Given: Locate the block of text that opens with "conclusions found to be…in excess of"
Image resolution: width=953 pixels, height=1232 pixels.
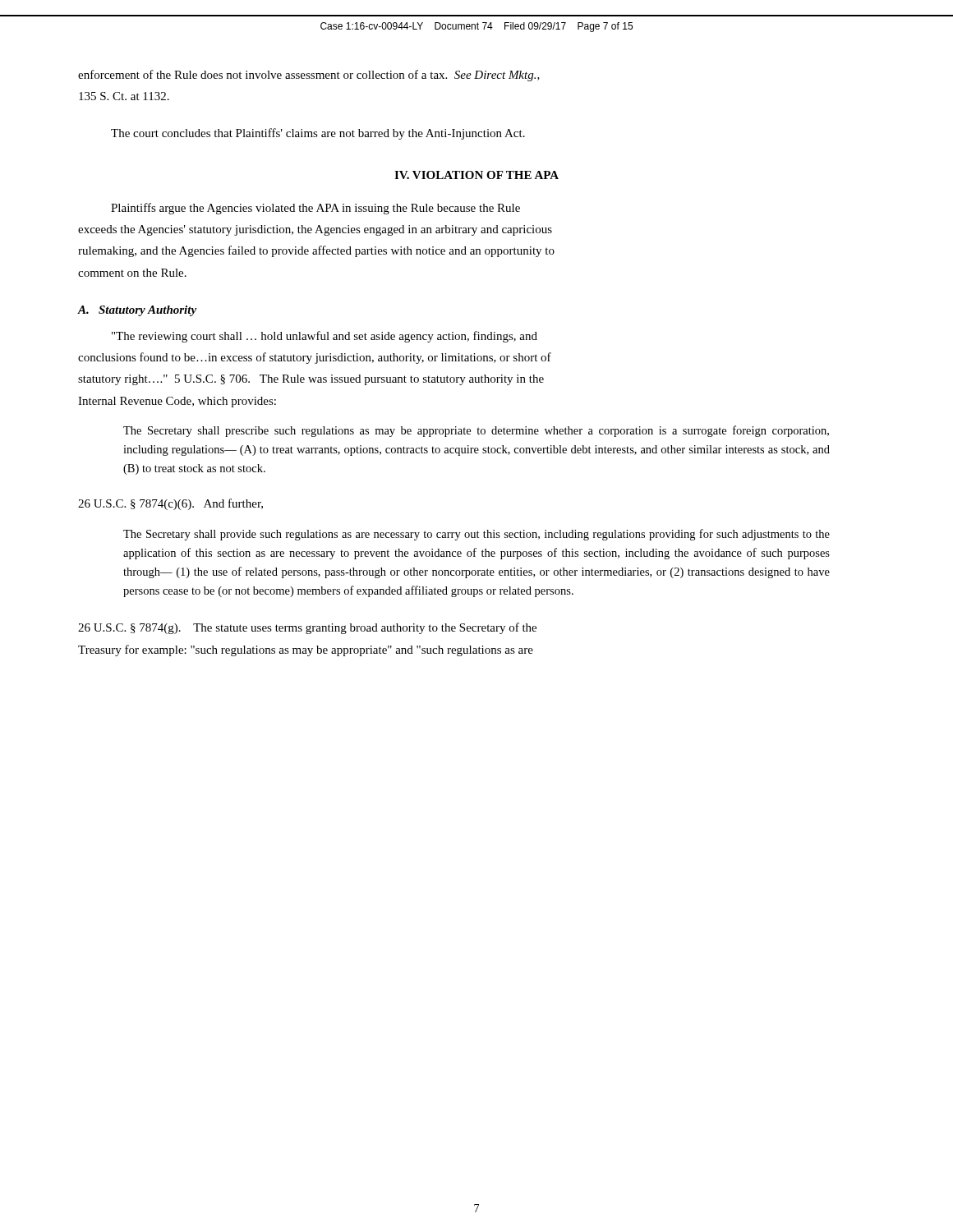Looking at the screenshot, I should click(314, 357).
